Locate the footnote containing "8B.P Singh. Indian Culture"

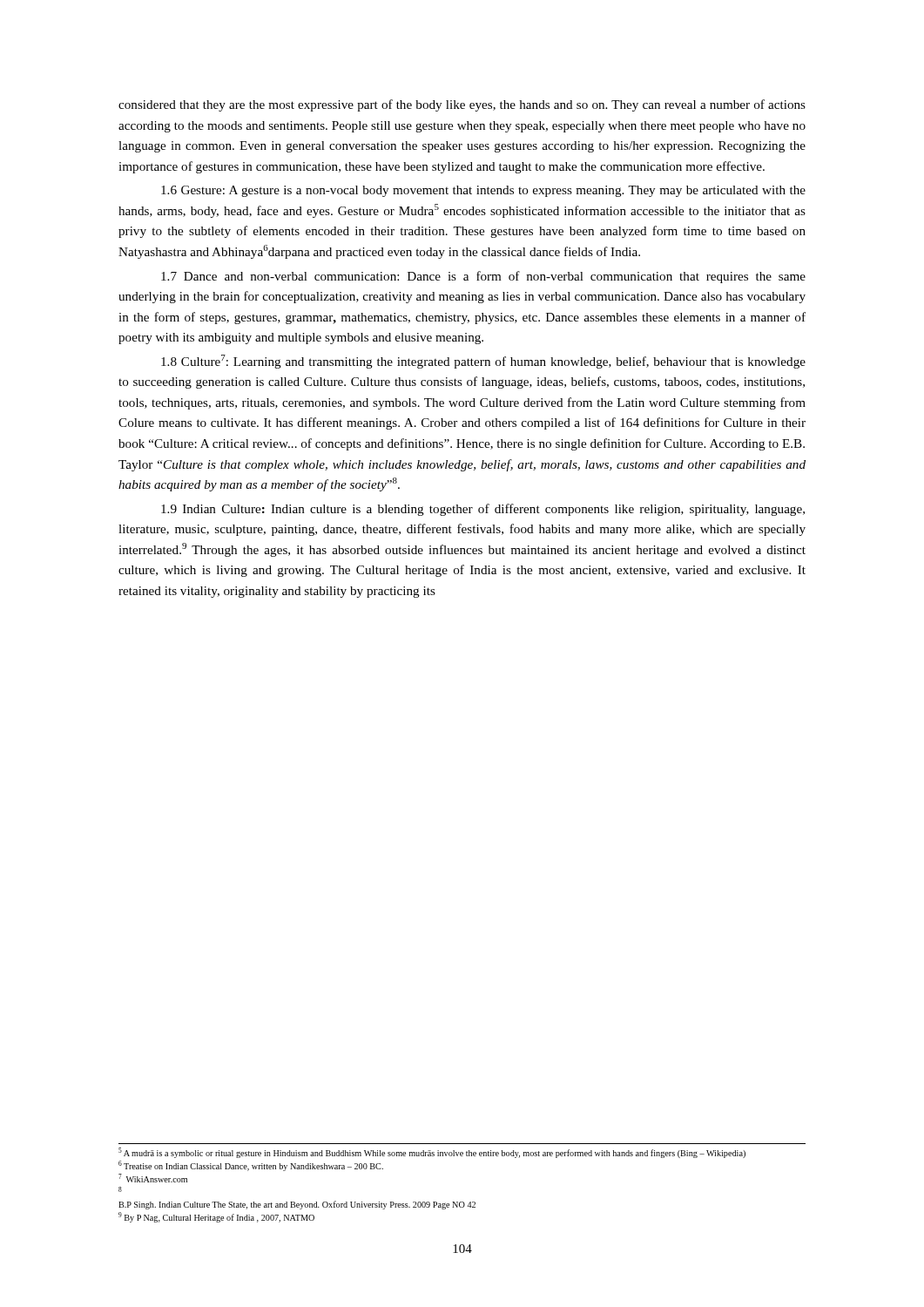(x=462, y=1199)
